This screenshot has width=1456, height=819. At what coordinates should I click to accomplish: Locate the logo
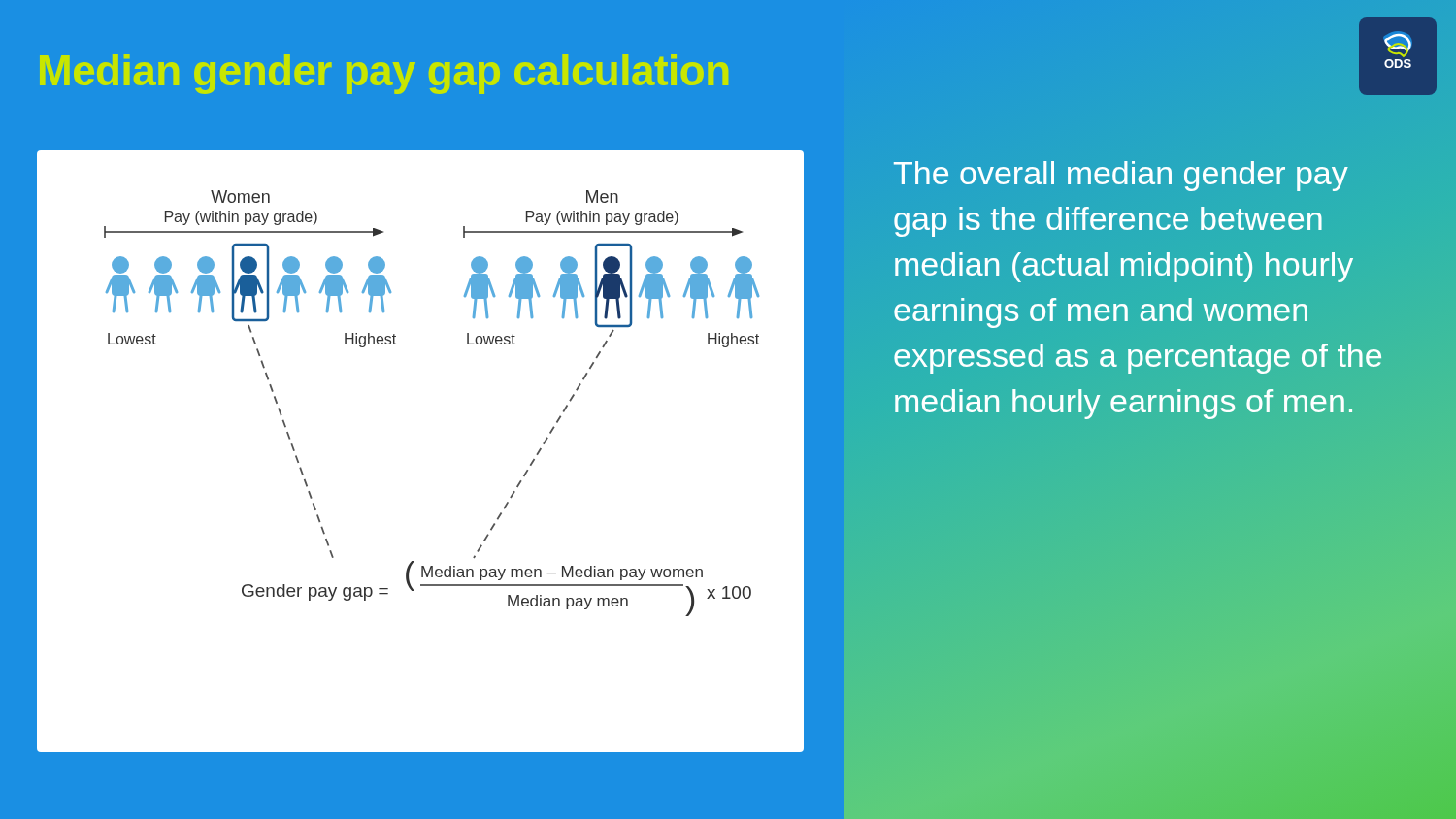click(x=1398, y=56)
